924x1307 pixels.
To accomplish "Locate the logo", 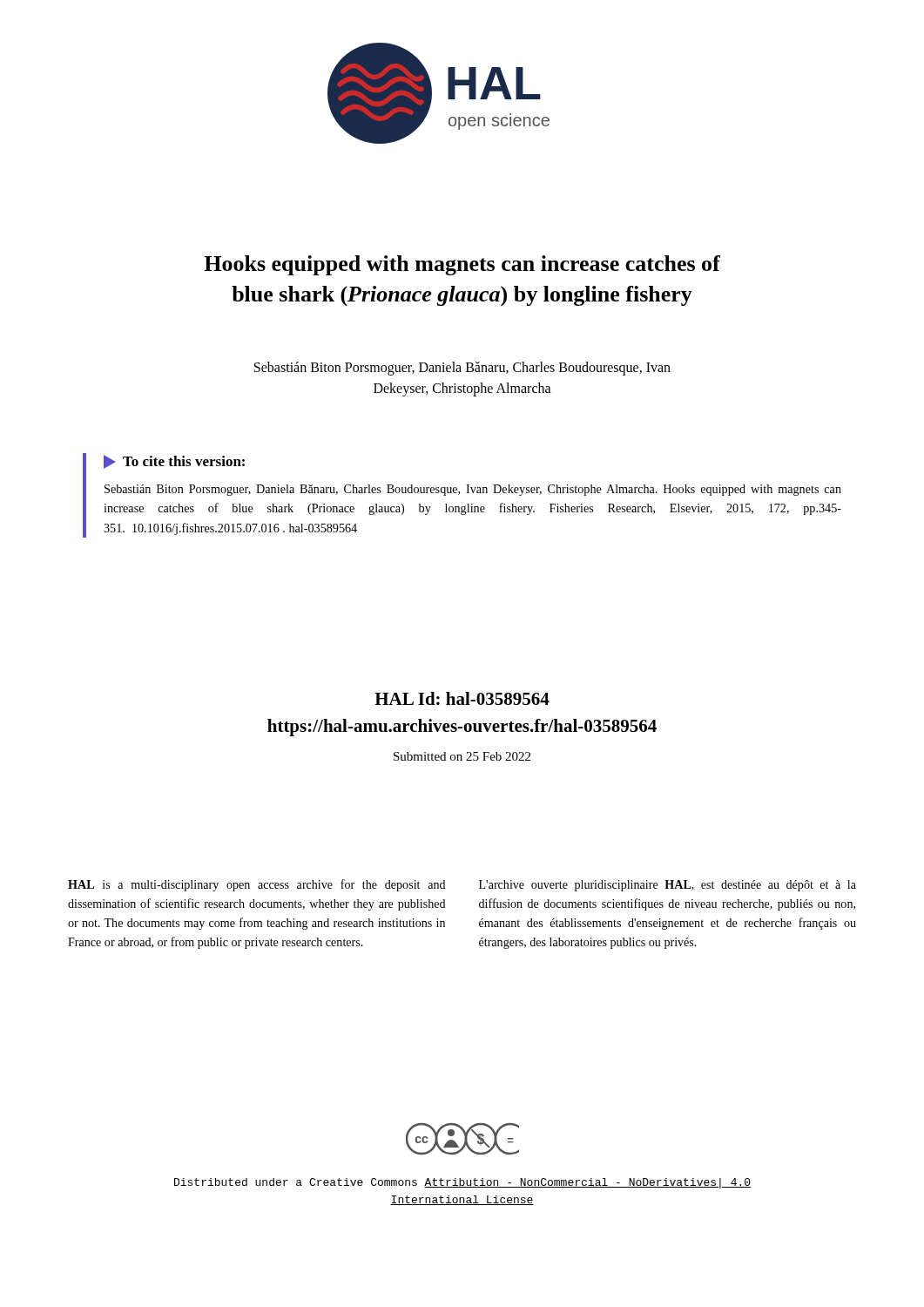I will 462,1139.
